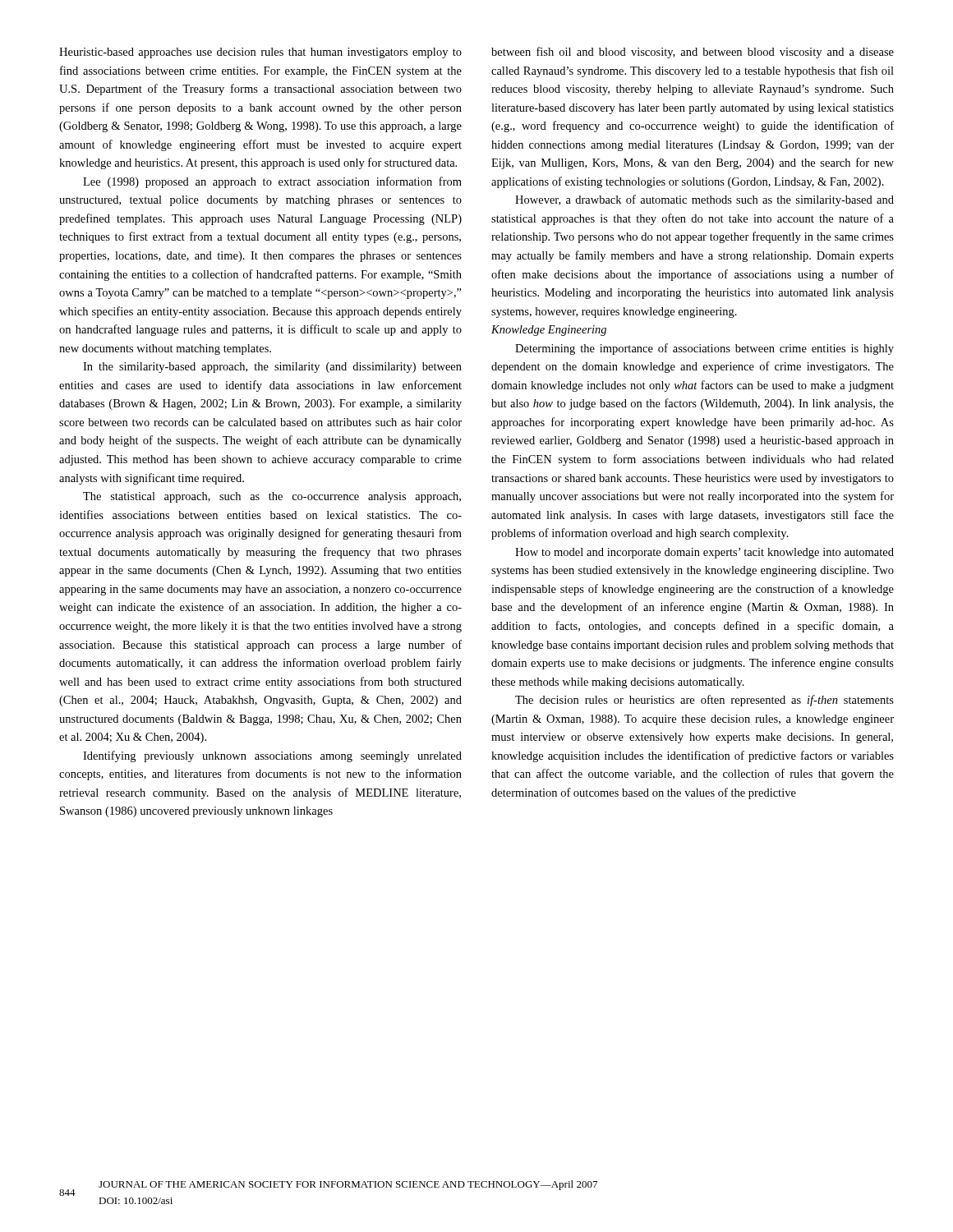Select the element starting "Lee (1998) proposed an approach to extract"
The width and height of the screenshot is (953, 1232).
[x=260, y=265]
